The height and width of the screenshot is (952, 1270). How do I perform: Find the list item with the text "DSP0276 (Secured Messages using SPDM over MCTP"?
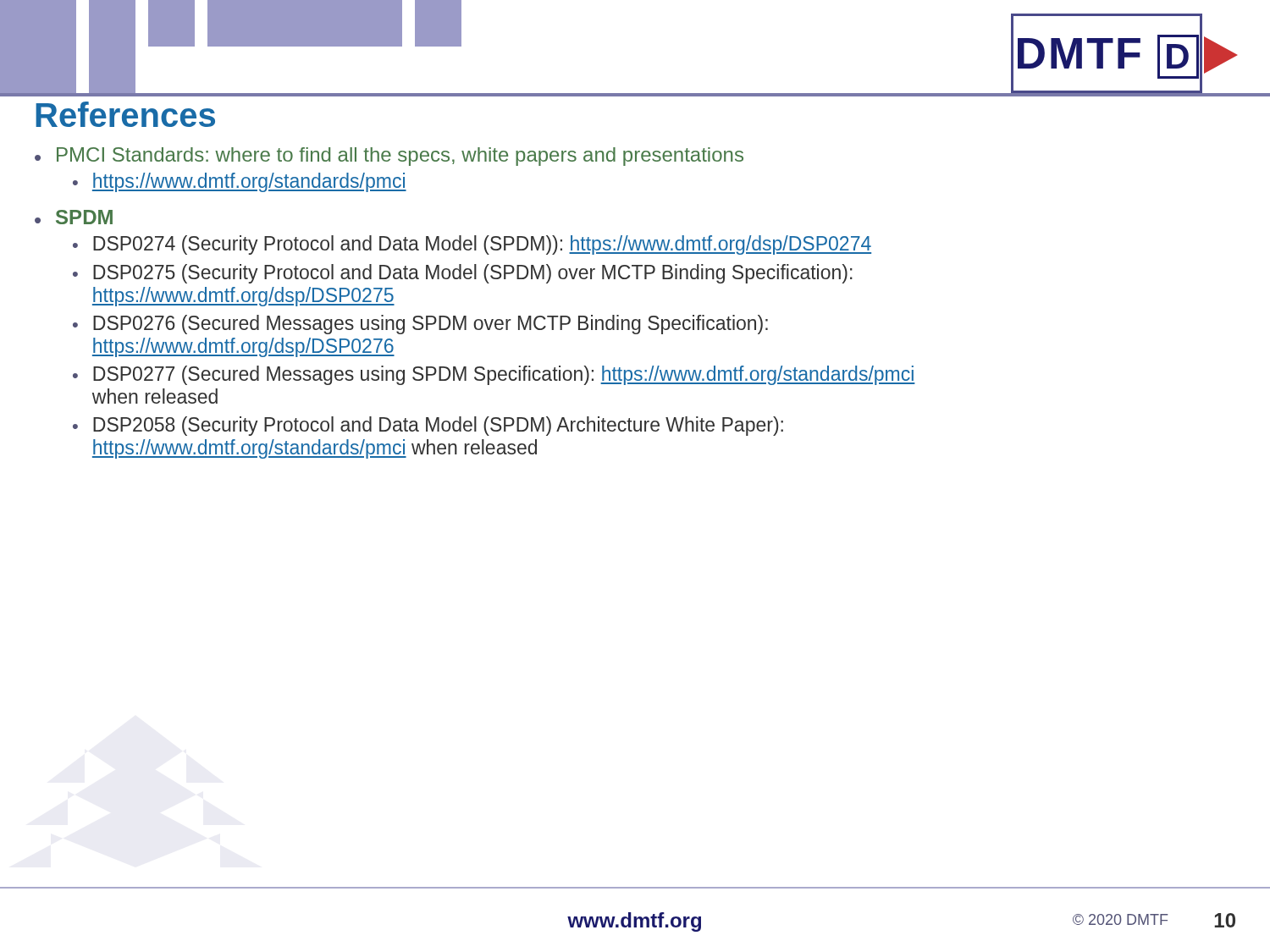click(431, 335)
